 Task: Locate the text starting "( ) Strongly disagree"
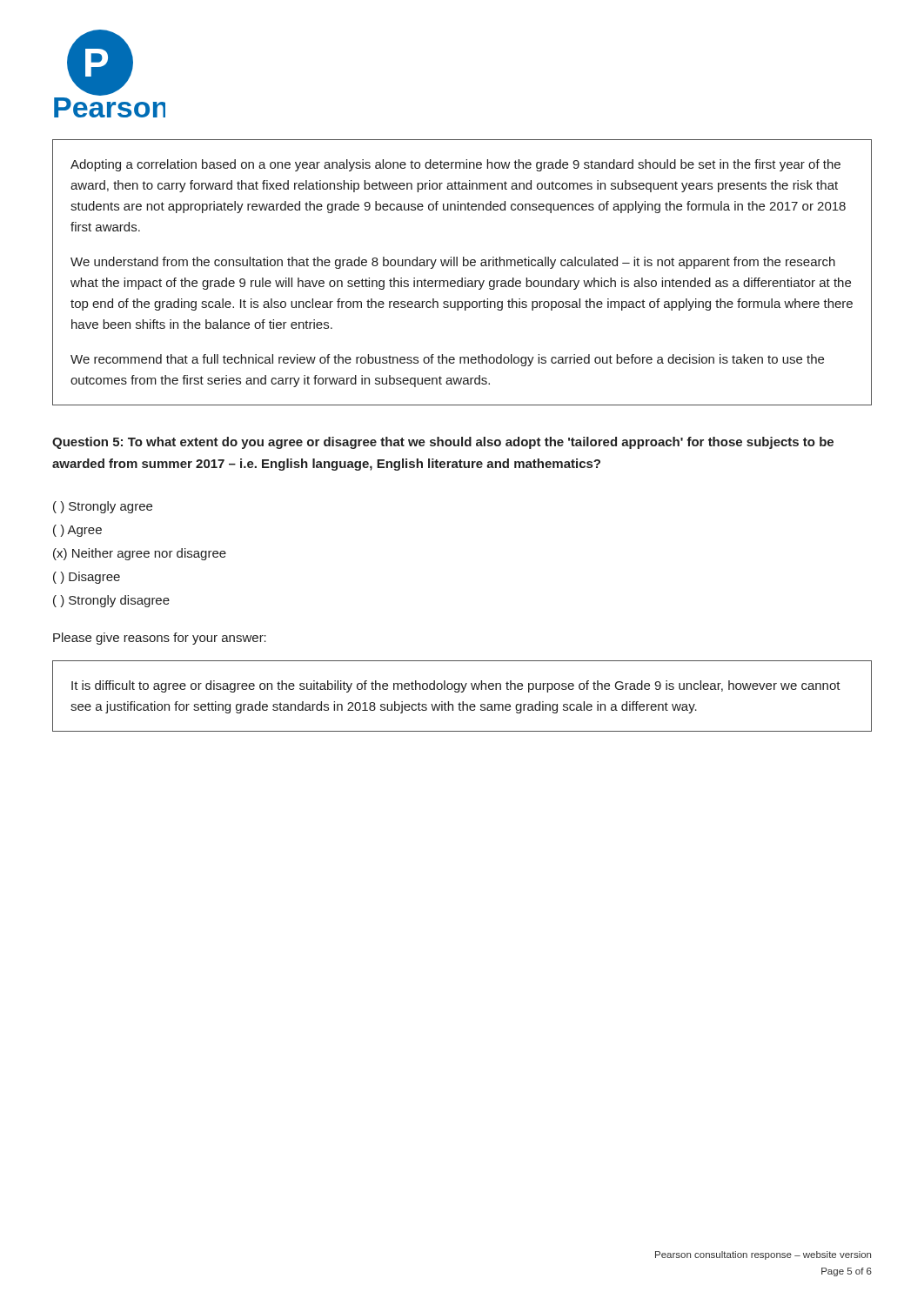[111, 599]
